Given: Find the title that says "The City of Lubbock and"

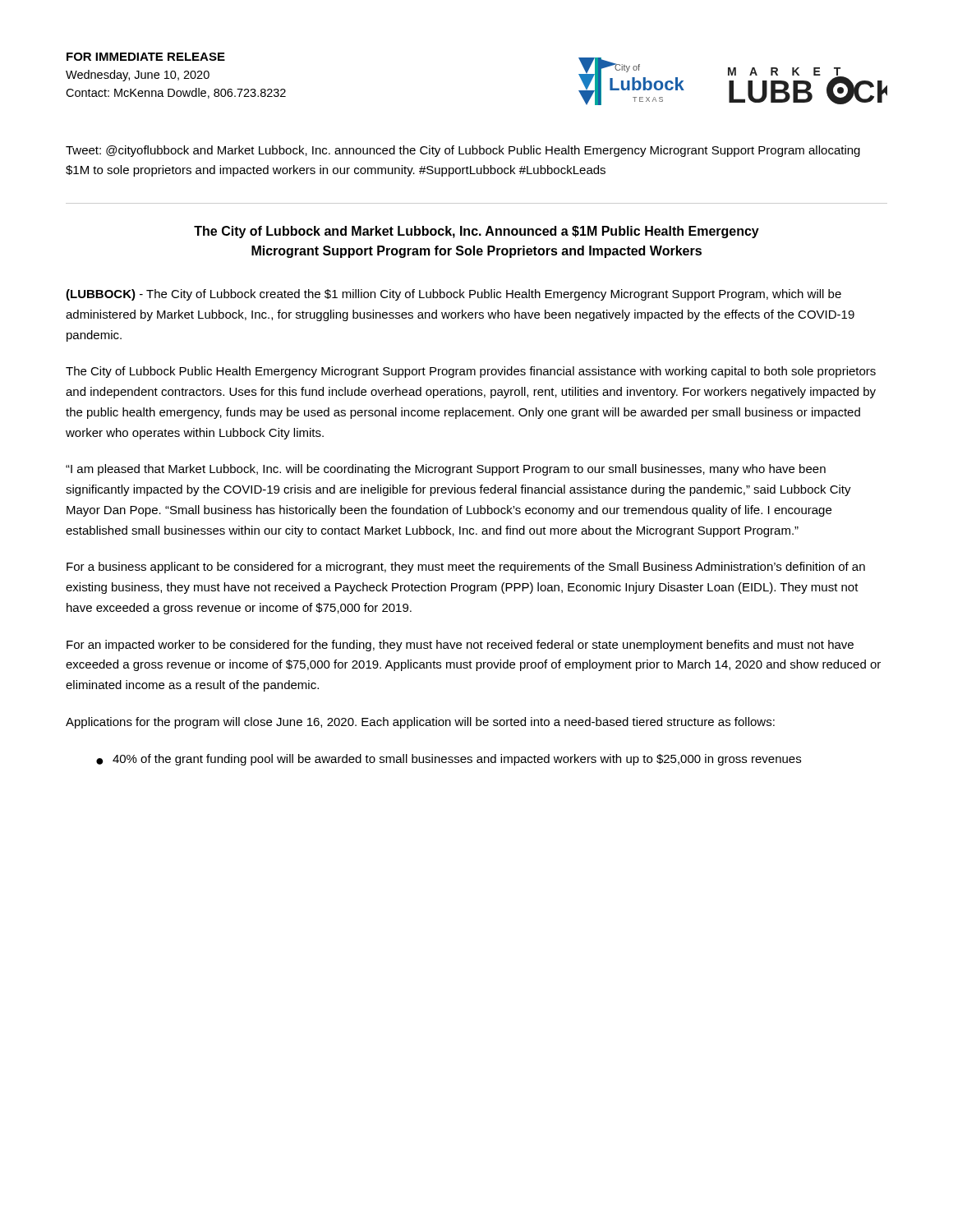Looking at the screenshot, I should (476, 241).
